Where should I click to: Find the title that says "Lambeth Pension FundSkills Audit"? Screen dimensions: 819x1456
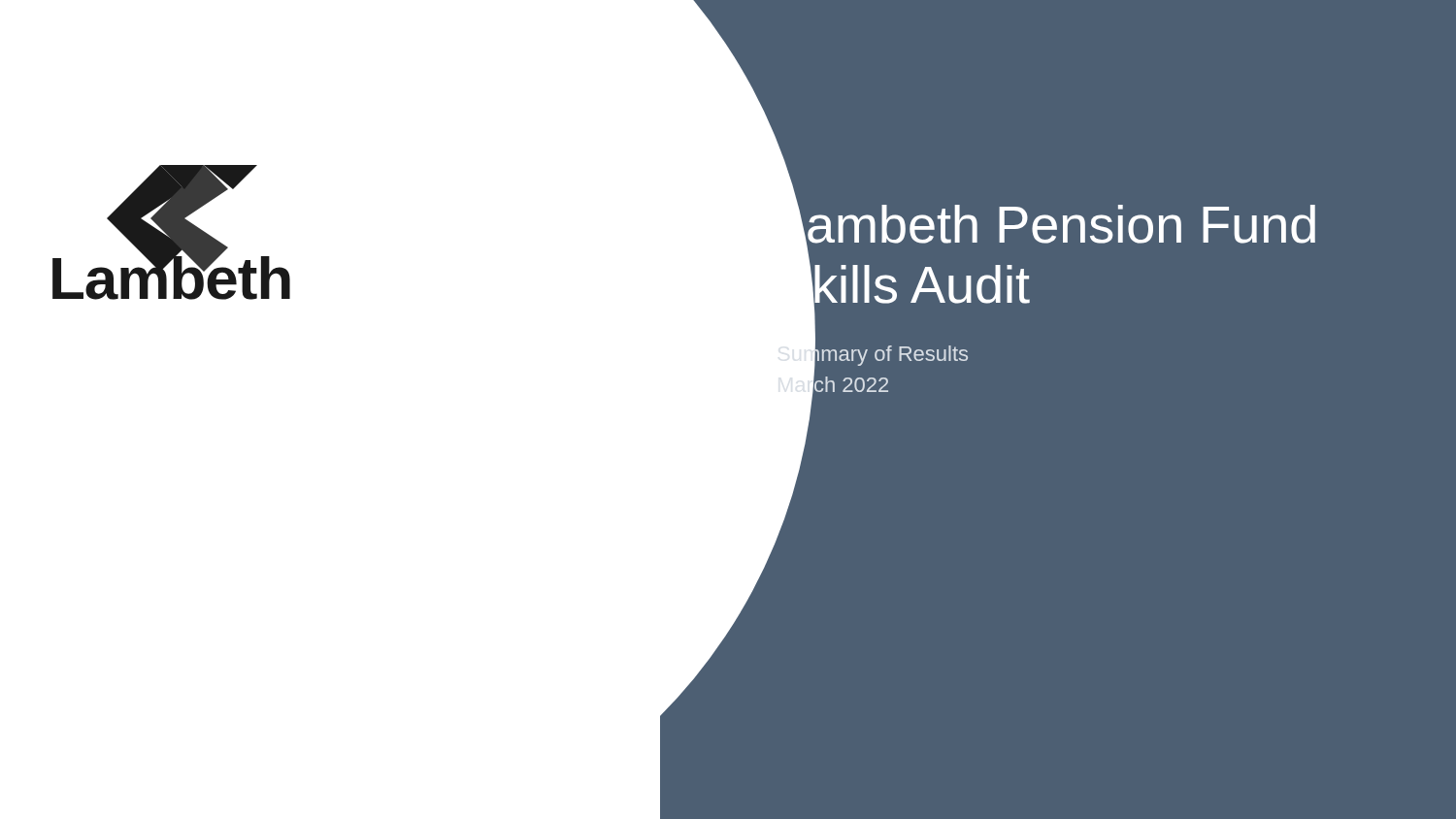[x=1048, y=254]
